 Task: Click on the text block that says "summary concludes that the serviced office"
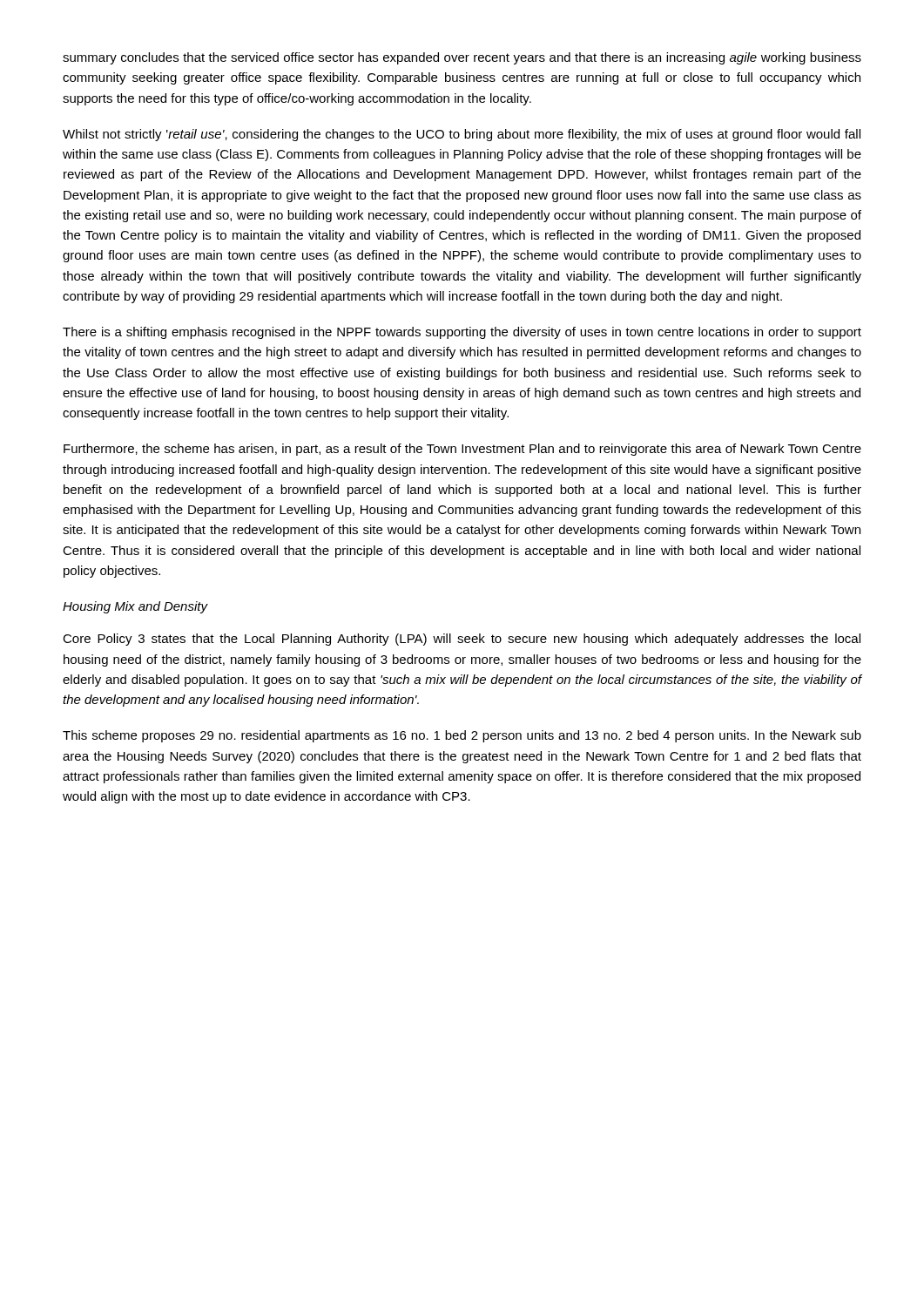coord(462,77)
